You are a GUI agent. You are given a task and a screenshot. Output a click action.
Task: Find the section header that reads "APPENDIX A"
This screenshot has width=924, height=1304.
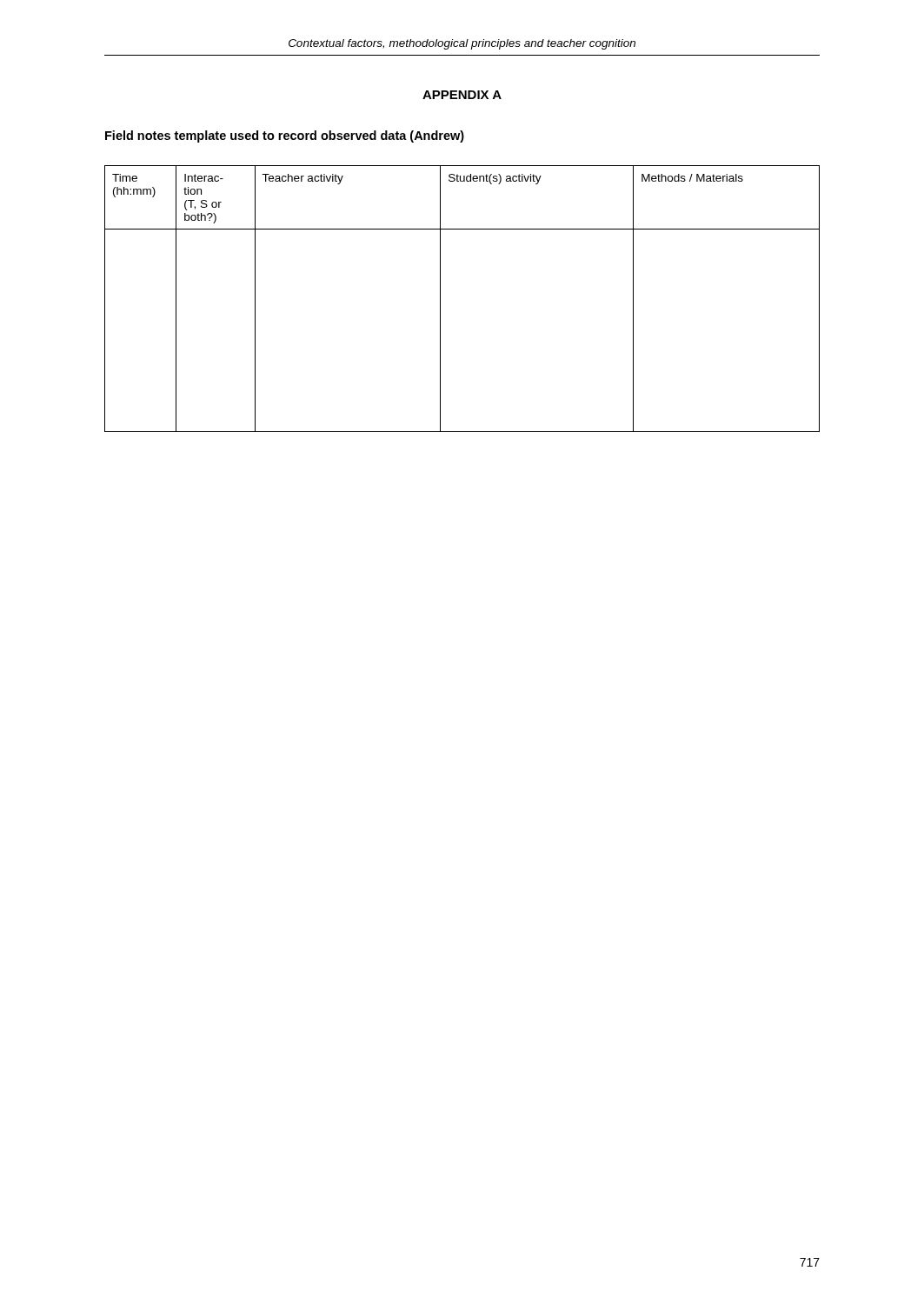pos(462,94)
